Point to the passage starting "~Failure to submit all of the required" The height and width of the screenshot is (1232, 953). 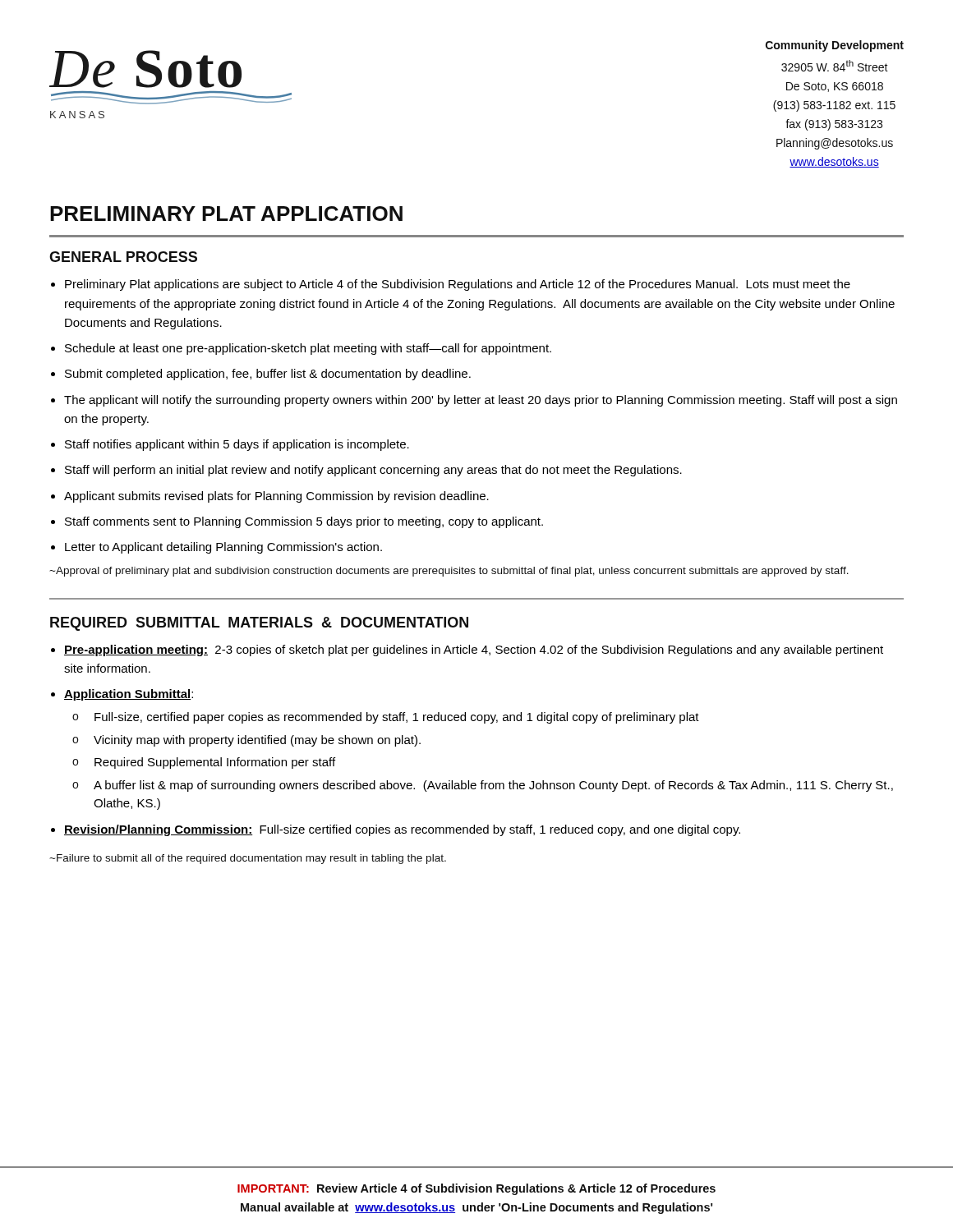[x=248, y=858]
